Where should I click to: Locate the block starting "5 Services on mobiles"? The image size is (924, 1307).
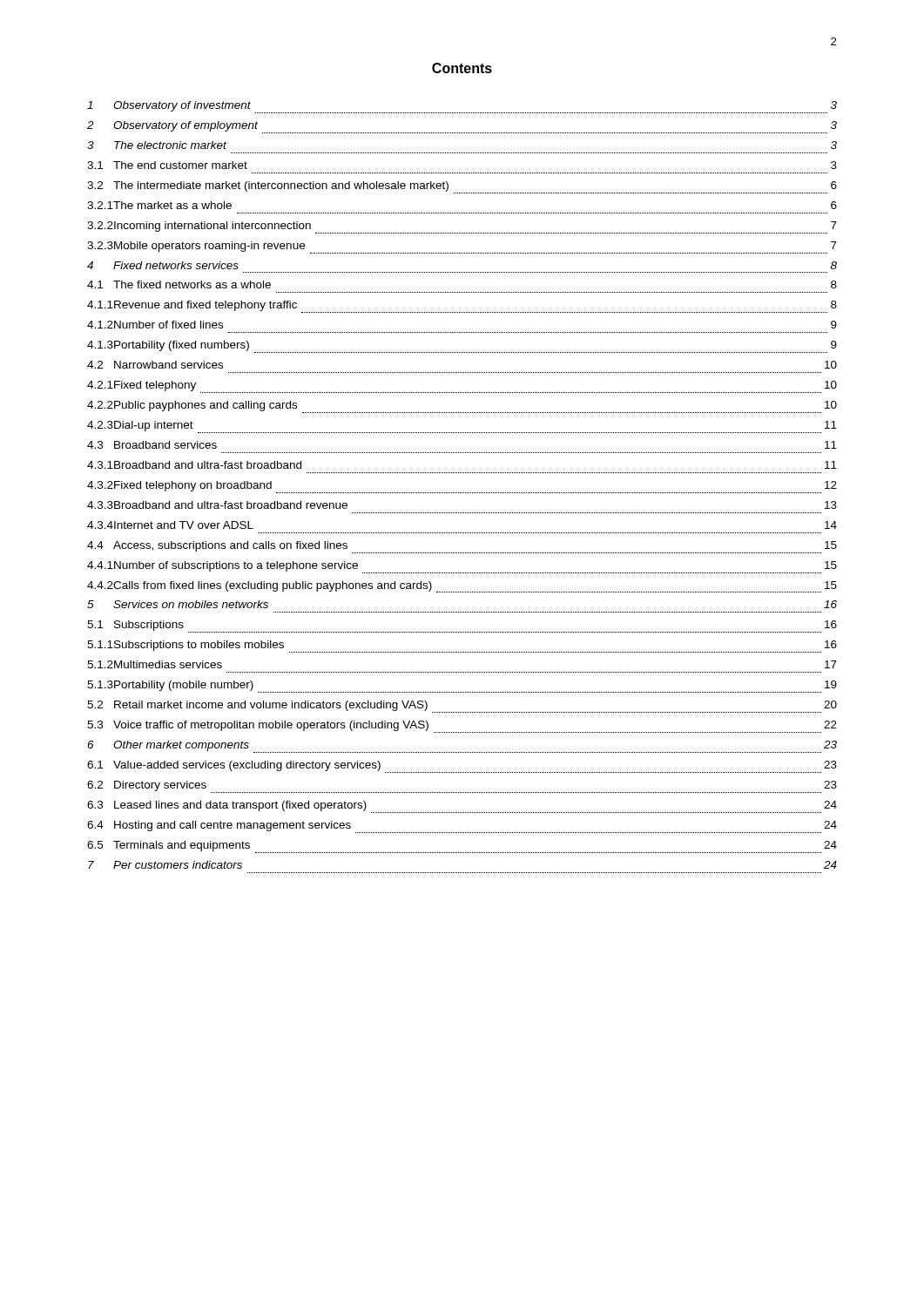[x=462, y=605]
